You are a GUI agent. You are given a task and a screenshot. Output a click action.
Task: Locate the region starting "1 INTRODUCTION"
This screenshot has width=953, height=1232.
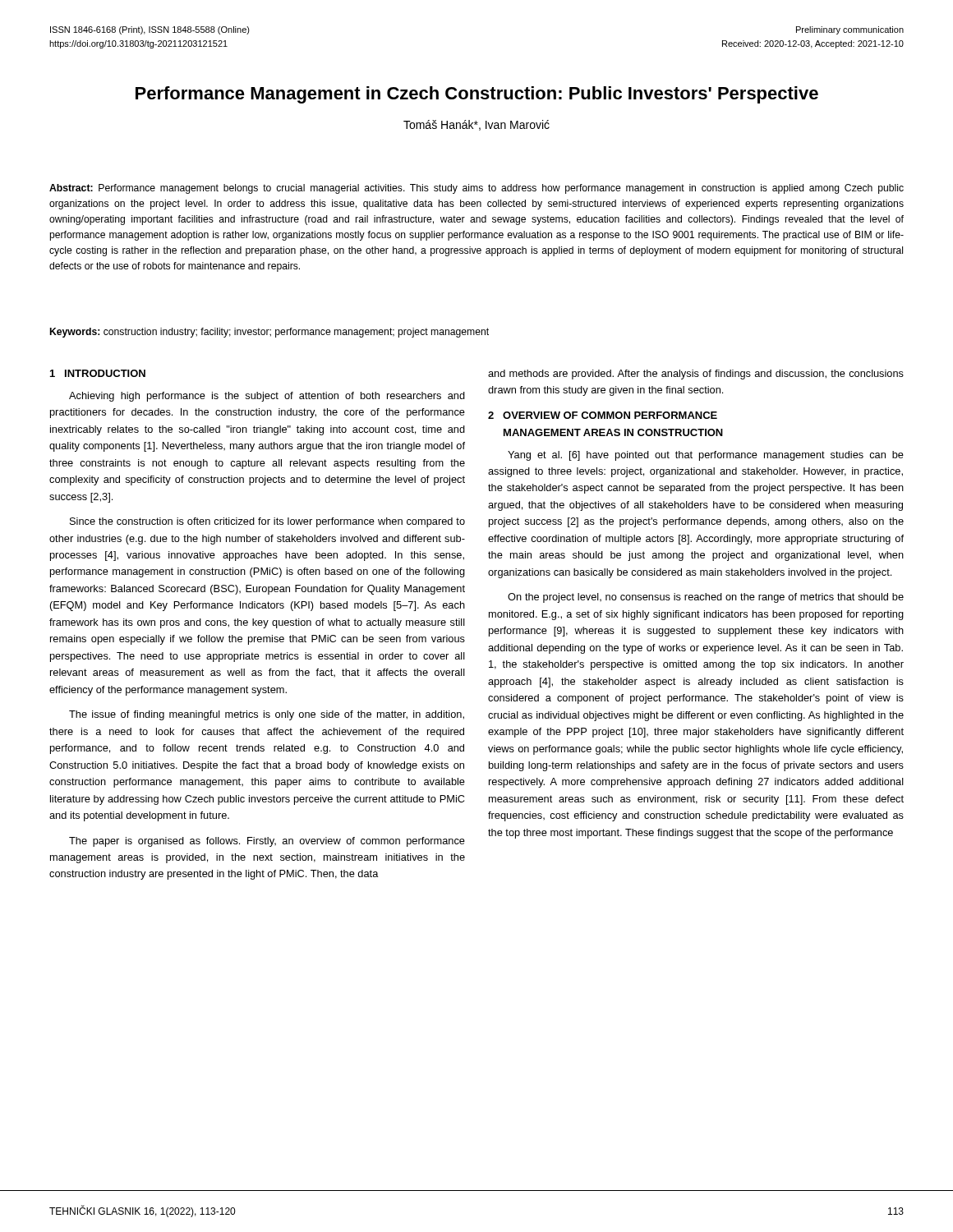[x=98, y=373]
